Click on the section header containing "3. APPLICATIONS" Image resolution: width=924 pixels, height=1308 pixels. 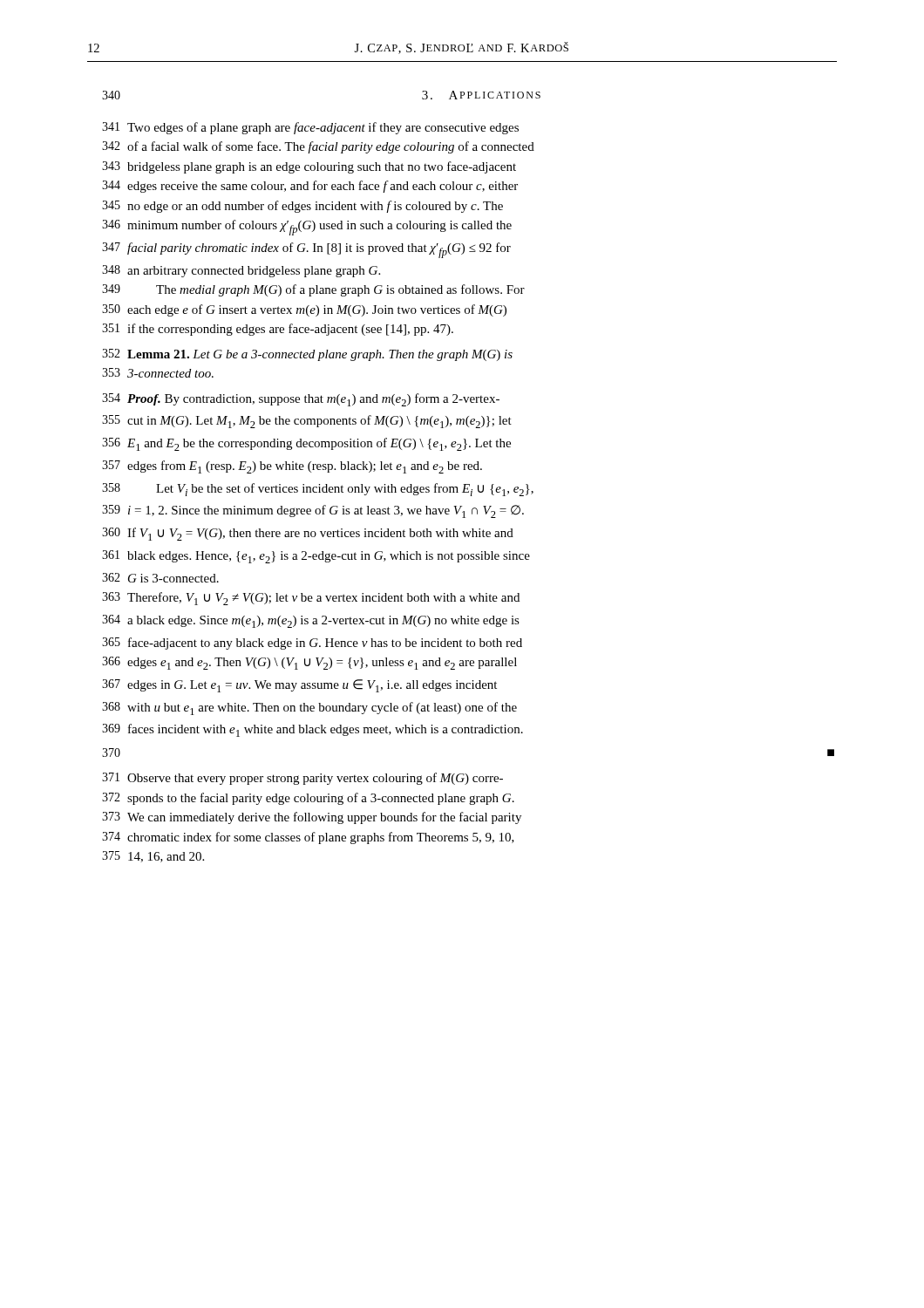coord(482,95)
